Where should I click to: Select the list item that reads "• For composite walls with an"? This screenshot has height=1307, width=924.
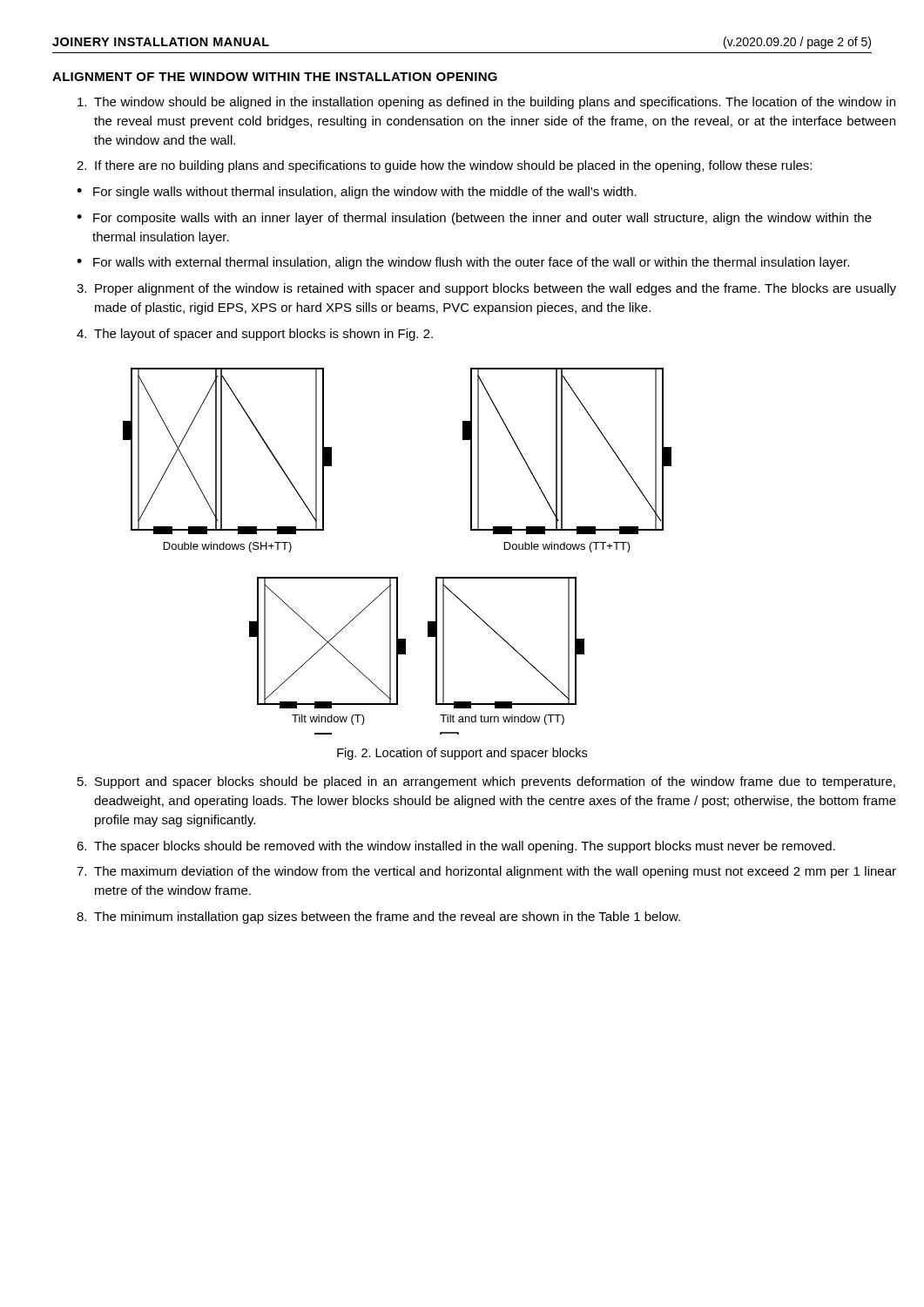474,227
